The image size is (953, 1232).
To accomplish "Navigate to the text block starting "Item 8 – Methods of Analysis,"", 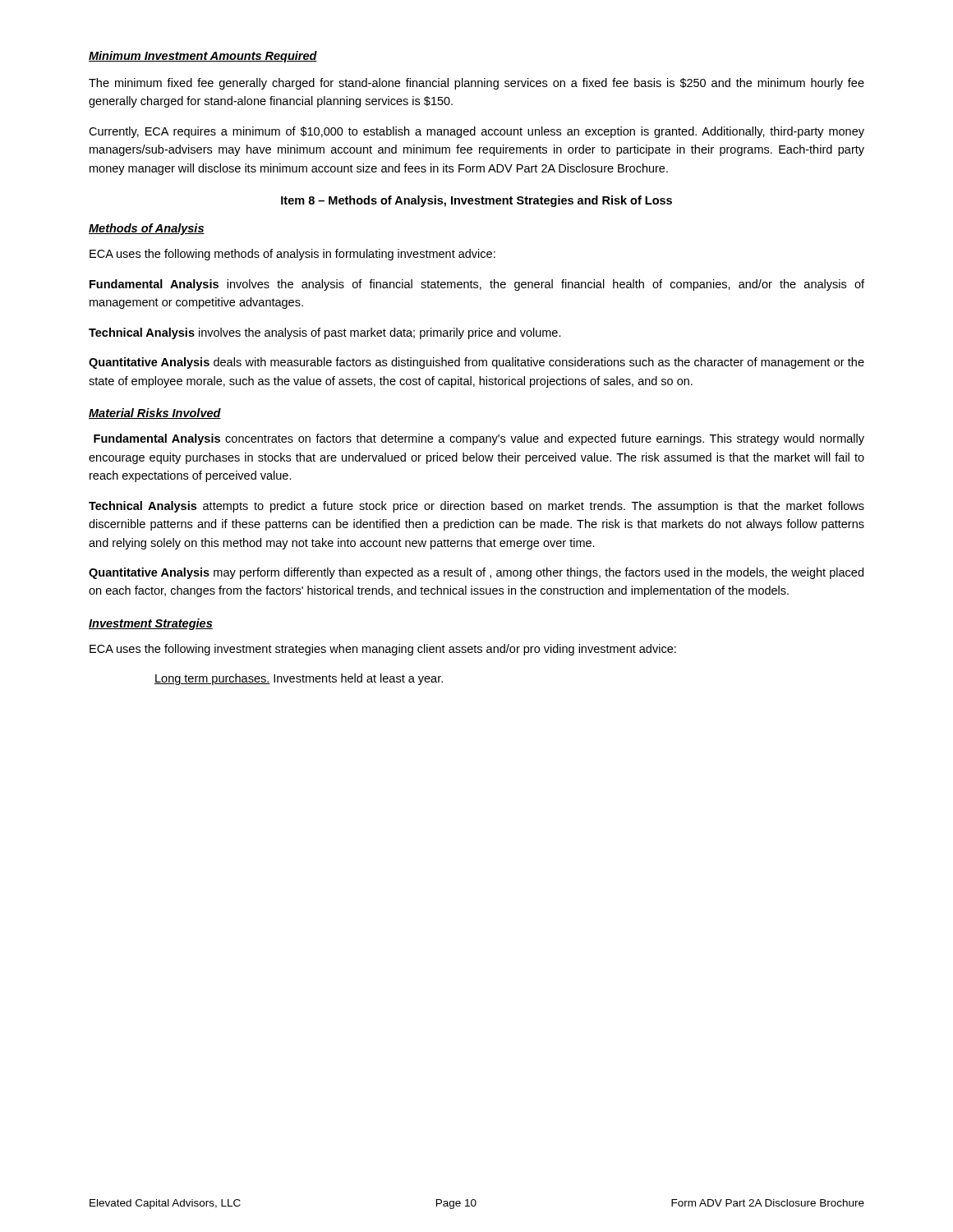I will (x=476, y=201).
